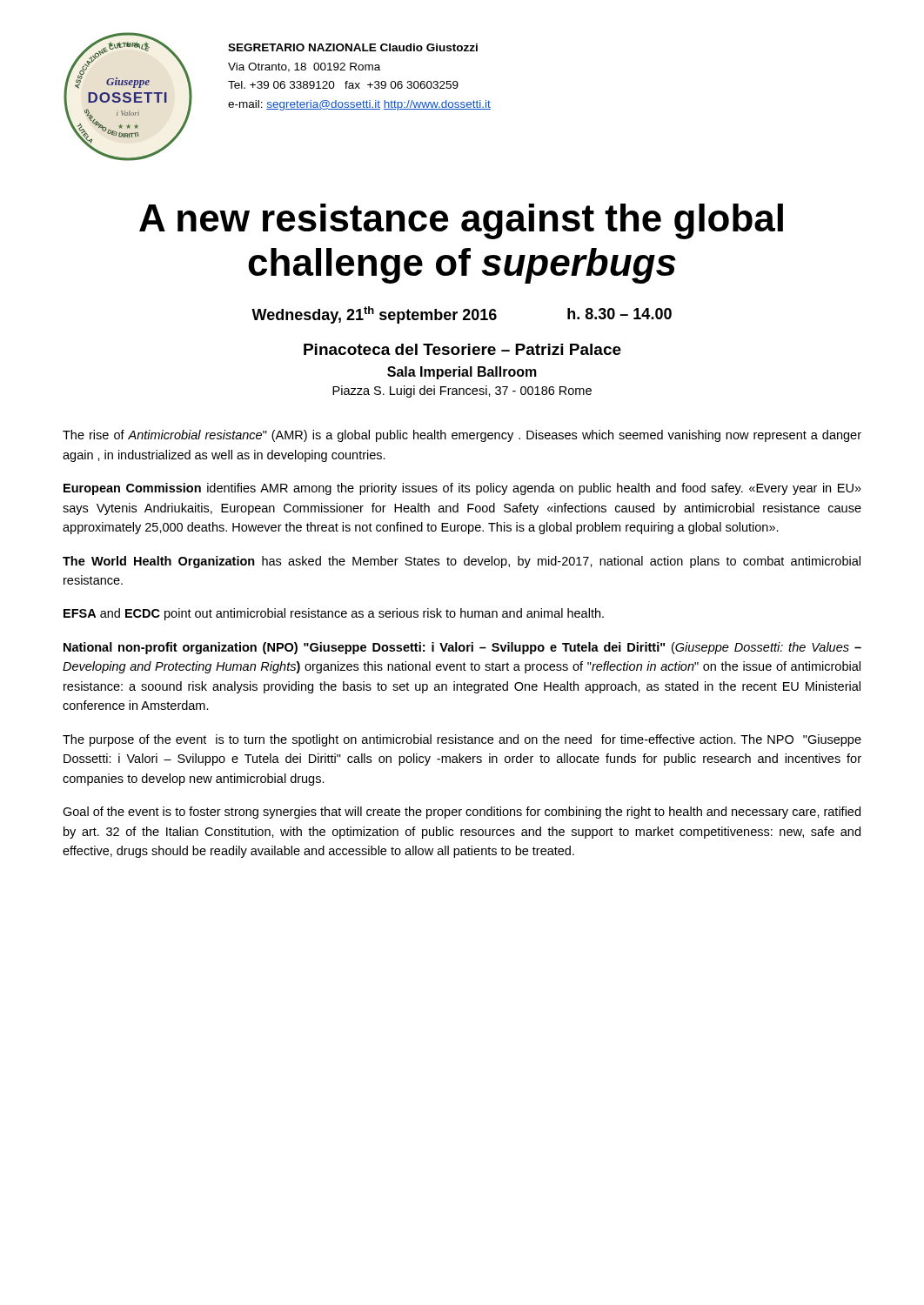924x1305 pixels.
Task: Select the region starting "Wednesday, 21th september 2016 h. 8.30 – 14.00"
Action: [x=462, y=314]
